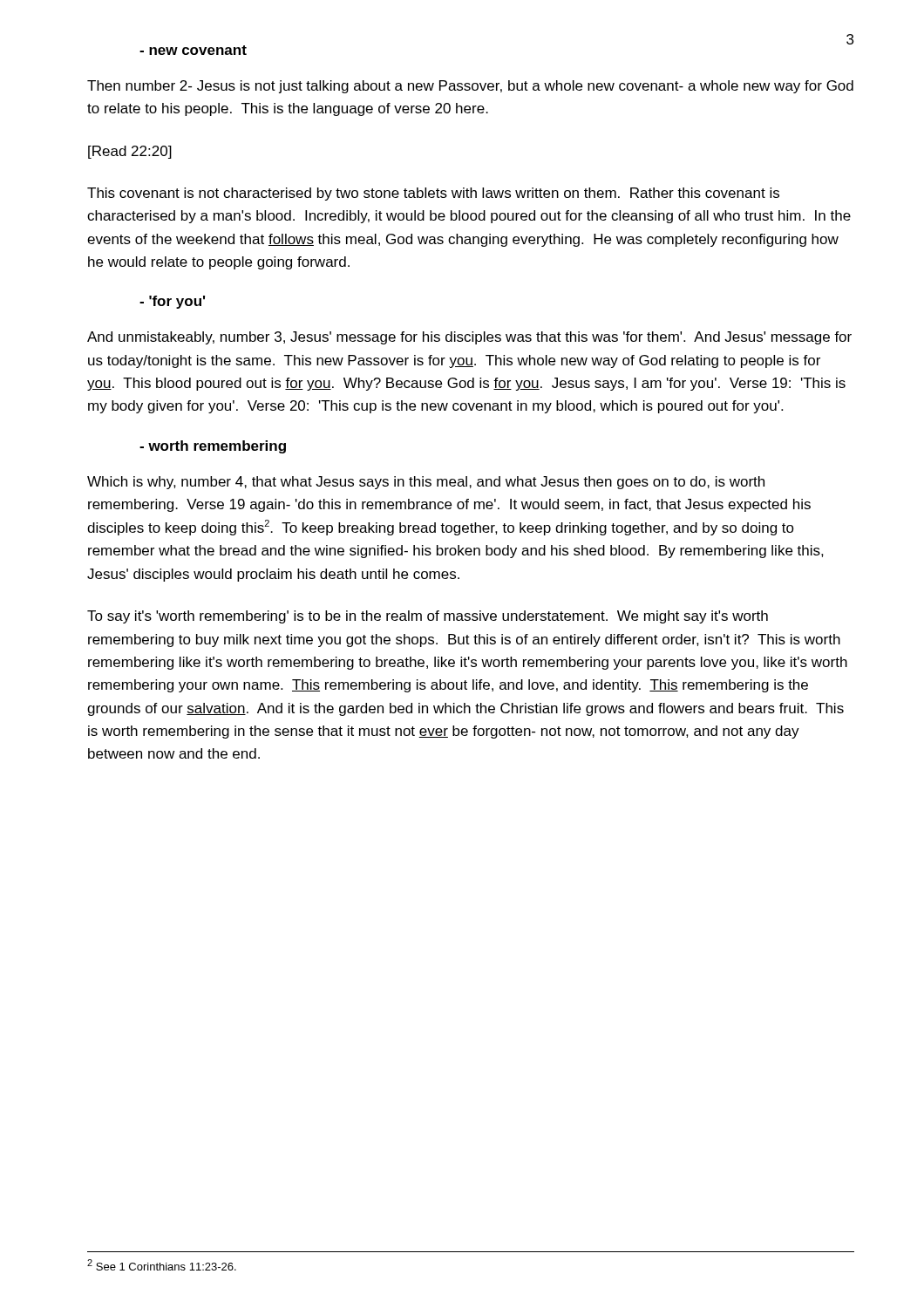Click on the block starting "- new covenant"
The height and width of the screenshot is (1308, 924).
[x=193, y=50]
